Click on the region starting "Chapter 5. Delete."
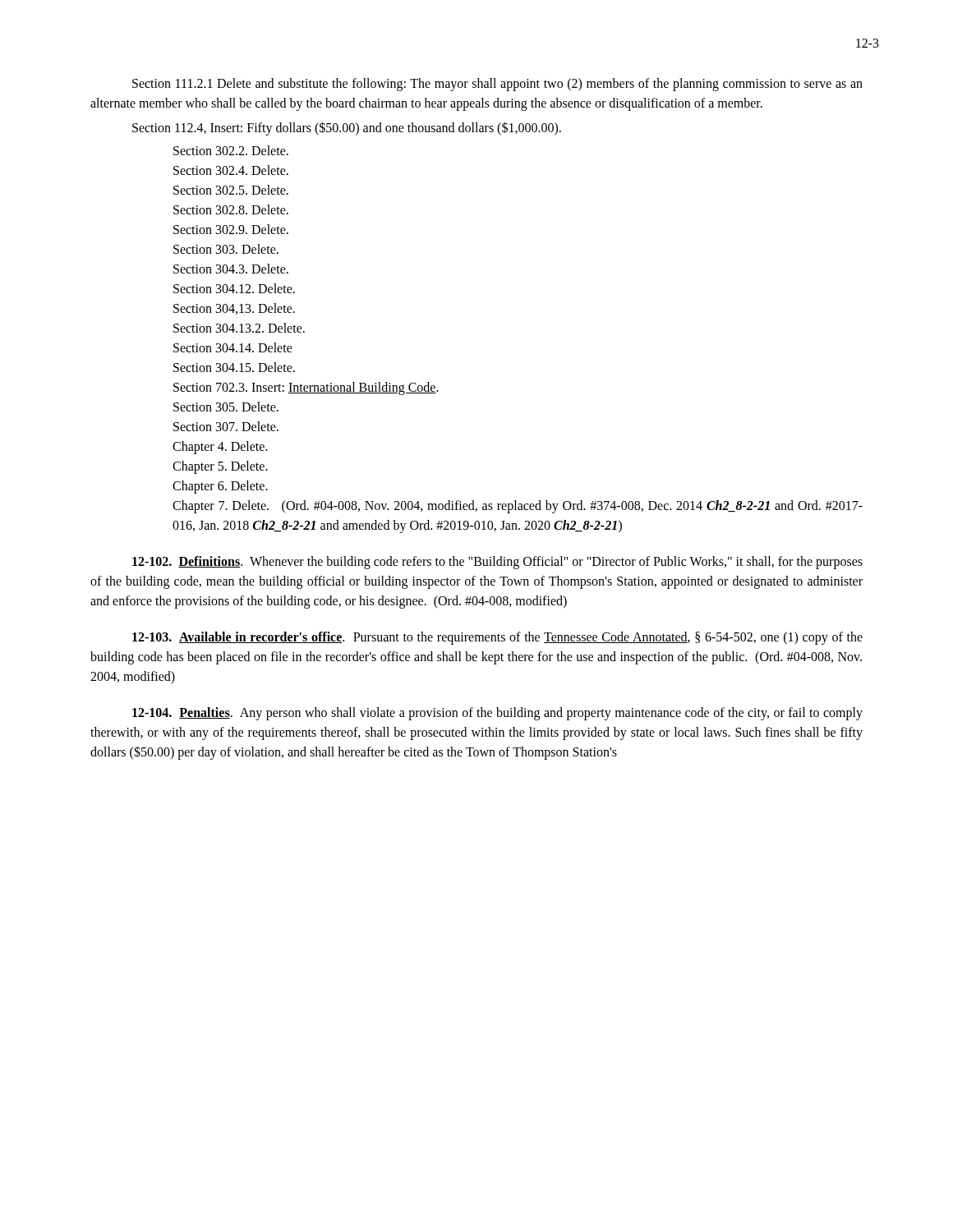953x1232 pixels. click(220, 466)
